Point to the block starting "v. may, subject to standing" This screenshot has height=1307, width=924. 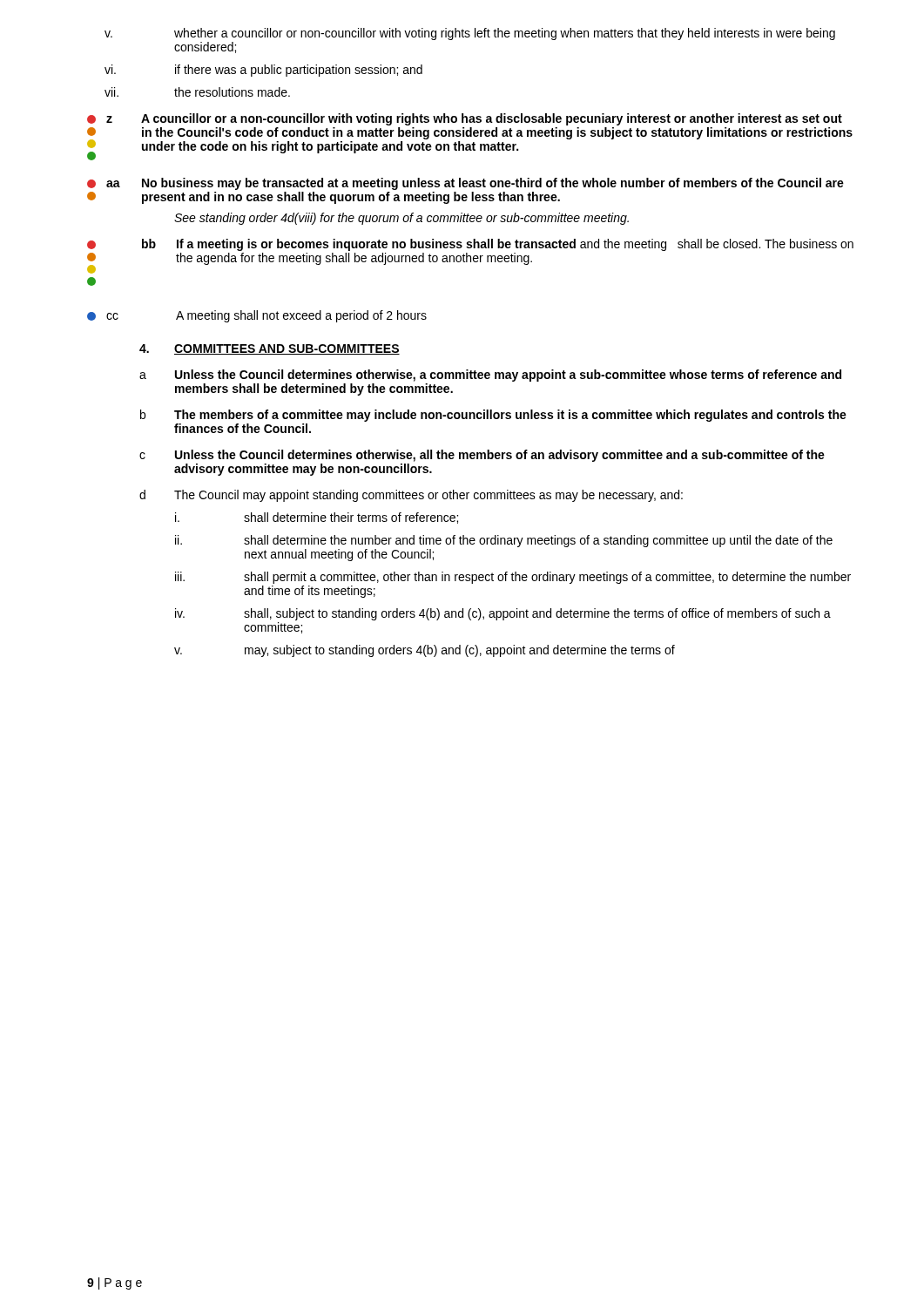point(497,650)
